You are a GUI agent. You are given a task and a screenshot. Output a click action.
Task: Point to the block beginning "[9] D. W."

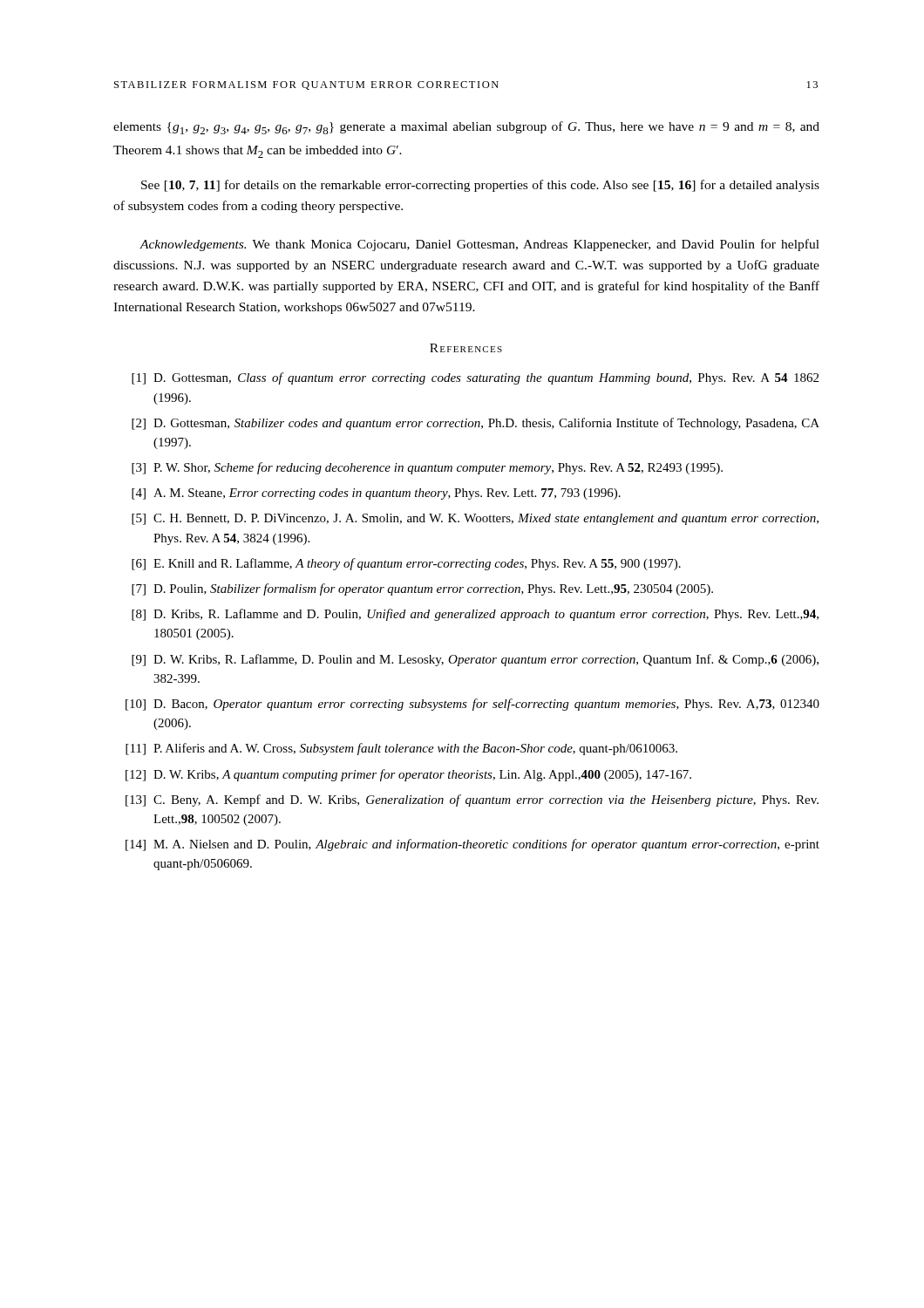click(466, 669)
